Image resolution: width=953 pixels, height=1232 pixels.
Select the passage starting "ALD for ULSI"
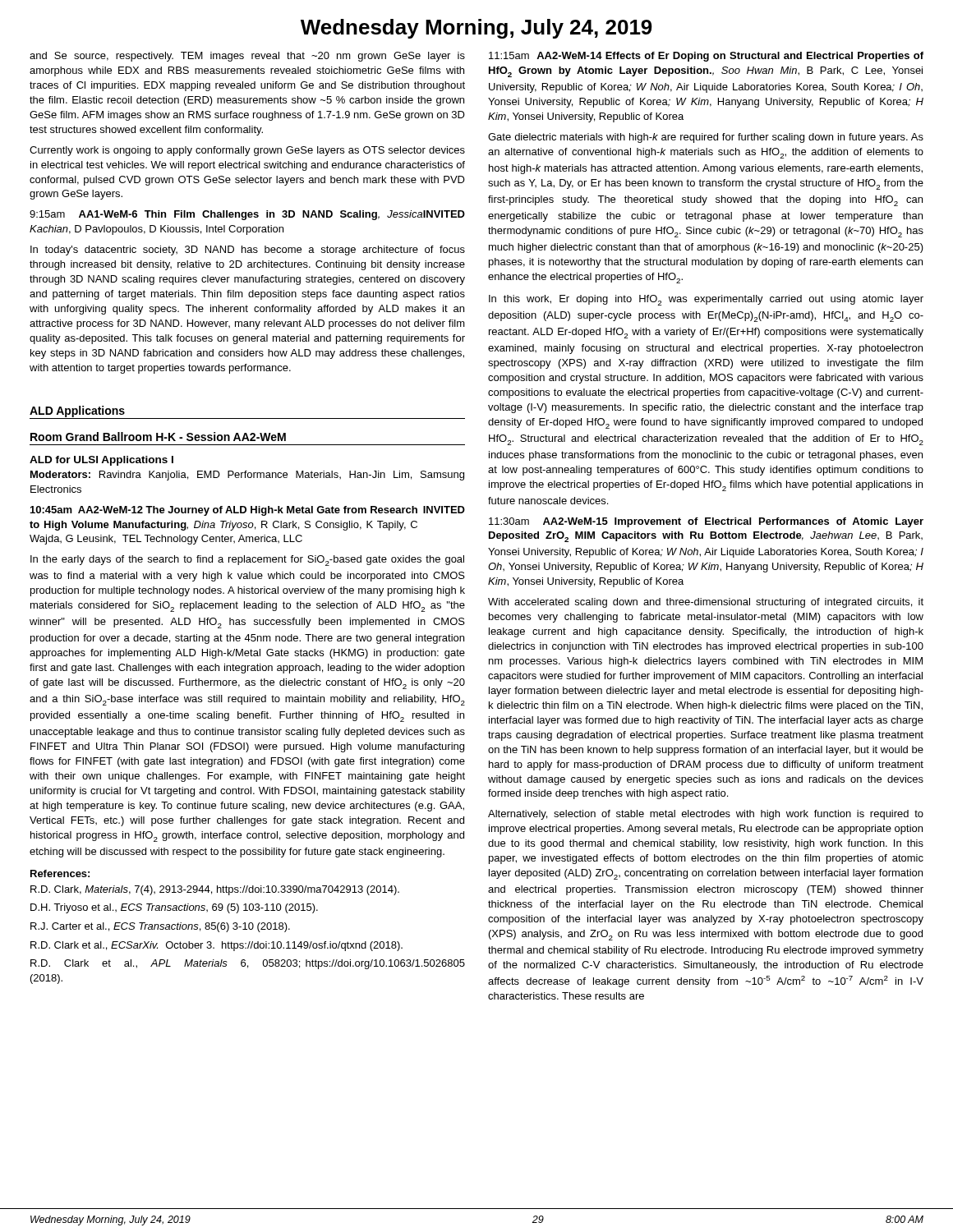click(x=102, y=459)
